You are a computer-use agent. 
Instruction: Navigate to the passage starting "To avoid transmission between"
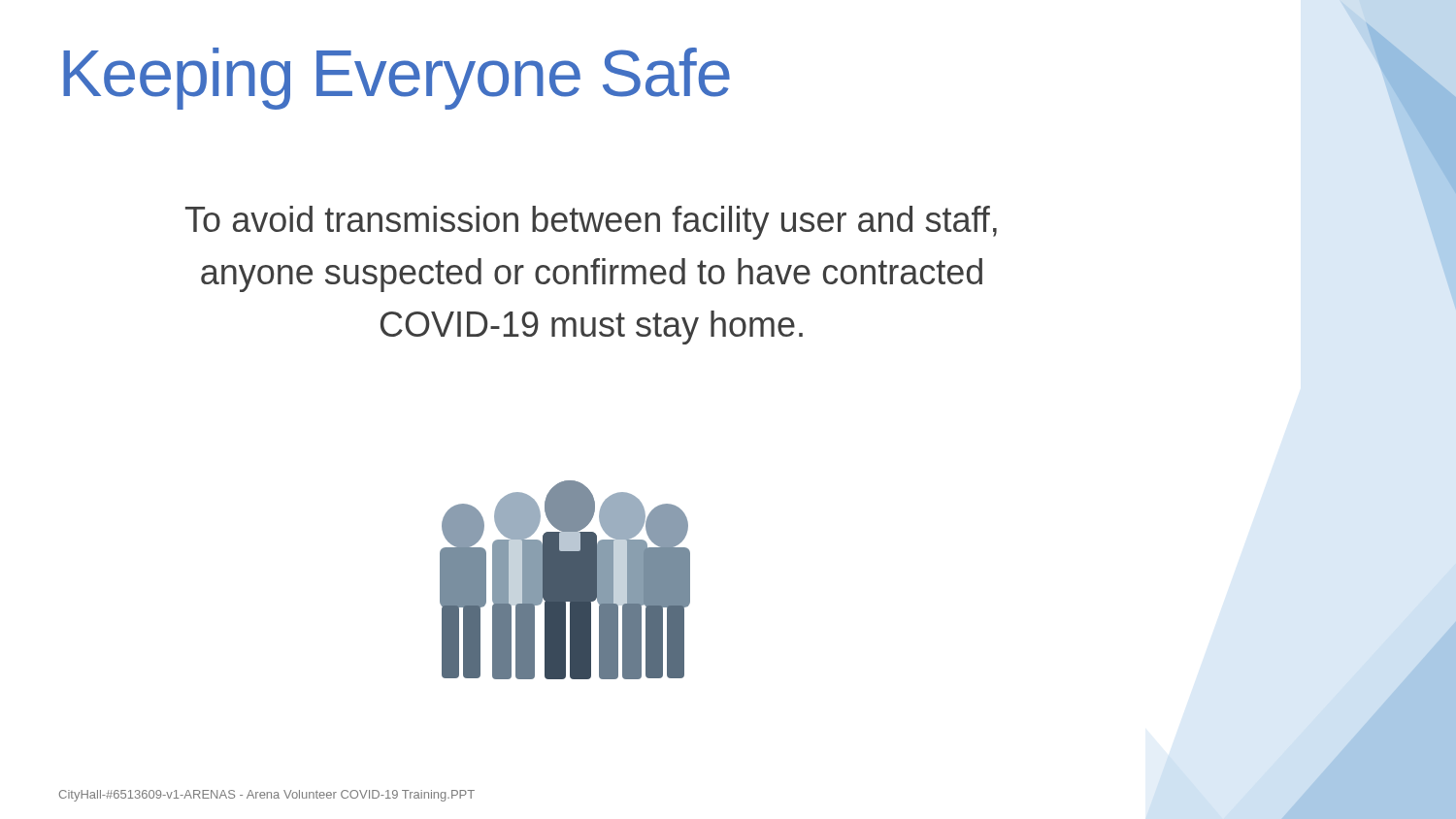point(592,273)
